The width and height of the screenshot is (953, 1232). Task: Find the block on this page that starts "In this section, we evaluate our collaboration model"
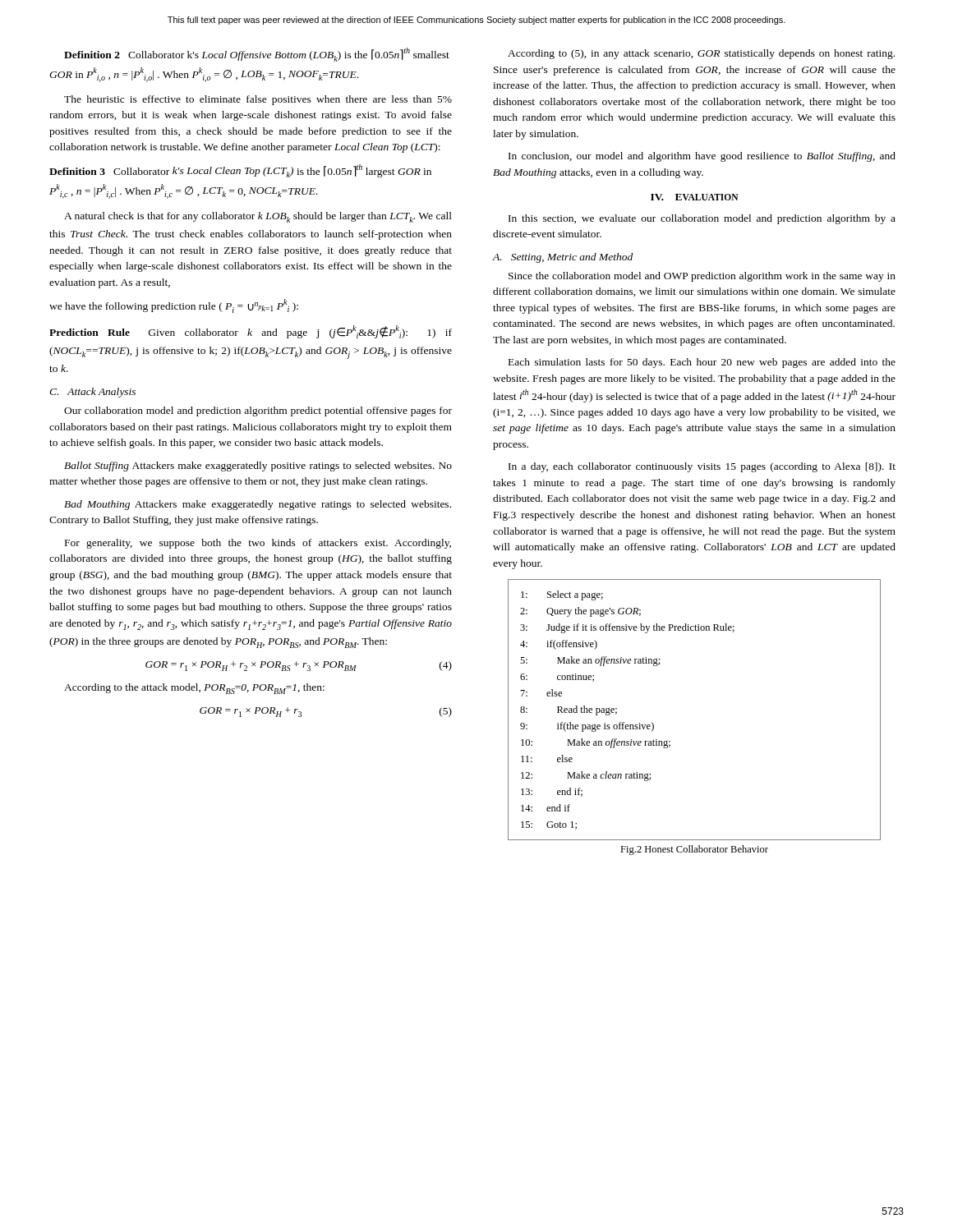[x=694, y=226]
